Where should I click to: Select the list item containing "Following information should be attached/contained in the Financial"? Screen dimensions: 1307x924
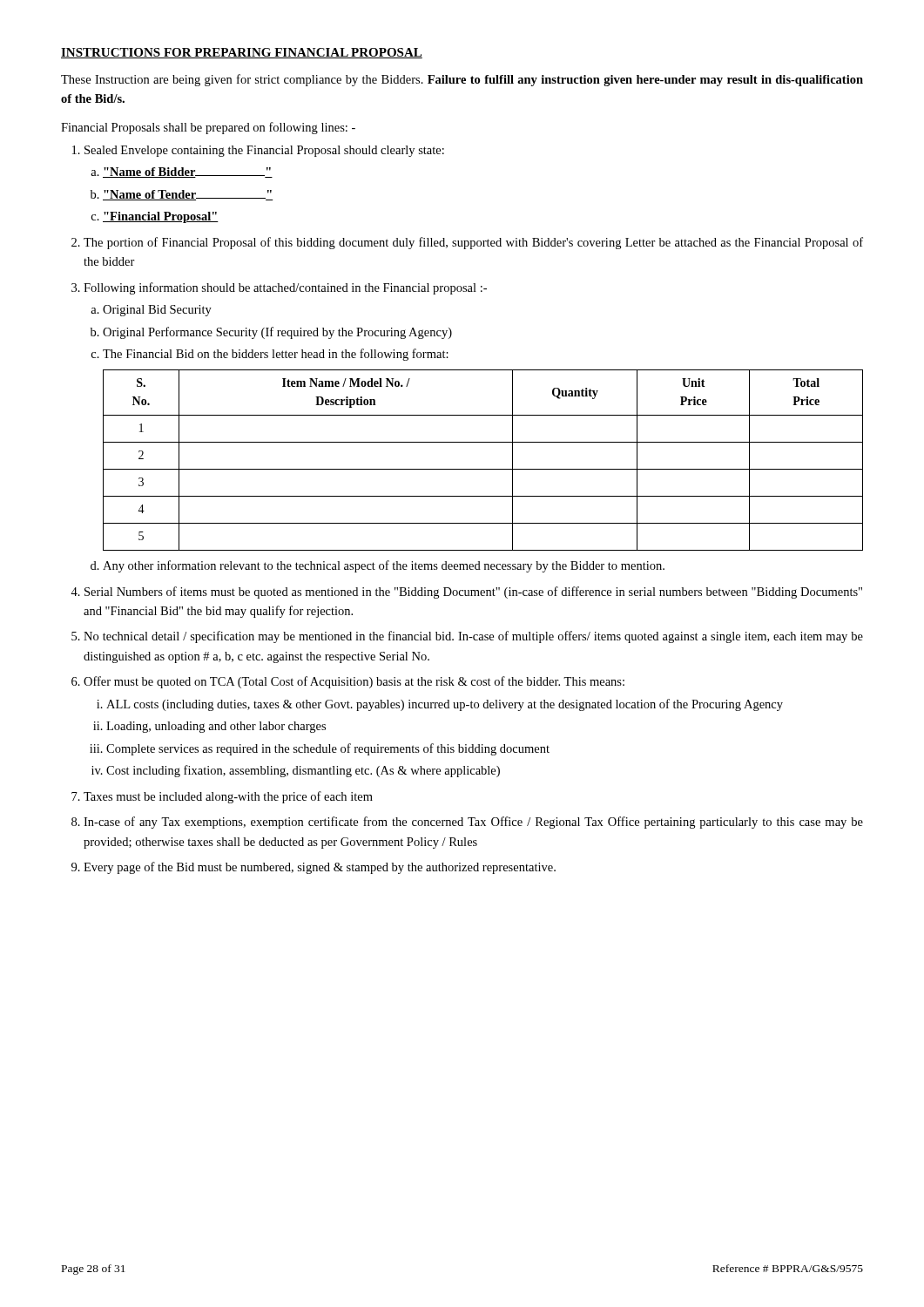point(285,288)
